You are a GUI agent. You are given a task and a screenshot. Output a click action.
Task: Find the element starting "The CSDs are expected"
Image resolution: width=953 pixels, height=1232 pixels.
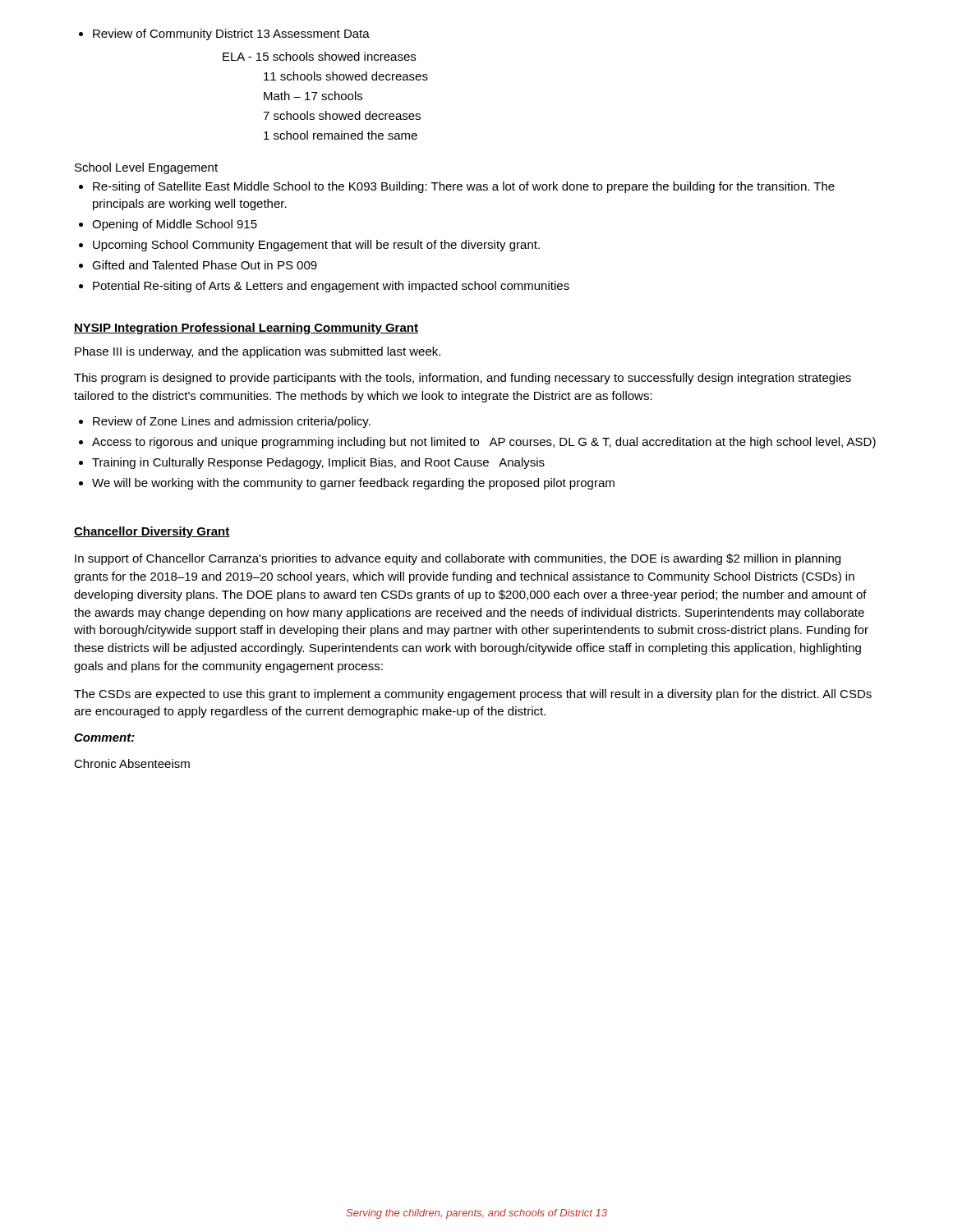[476, 702]
